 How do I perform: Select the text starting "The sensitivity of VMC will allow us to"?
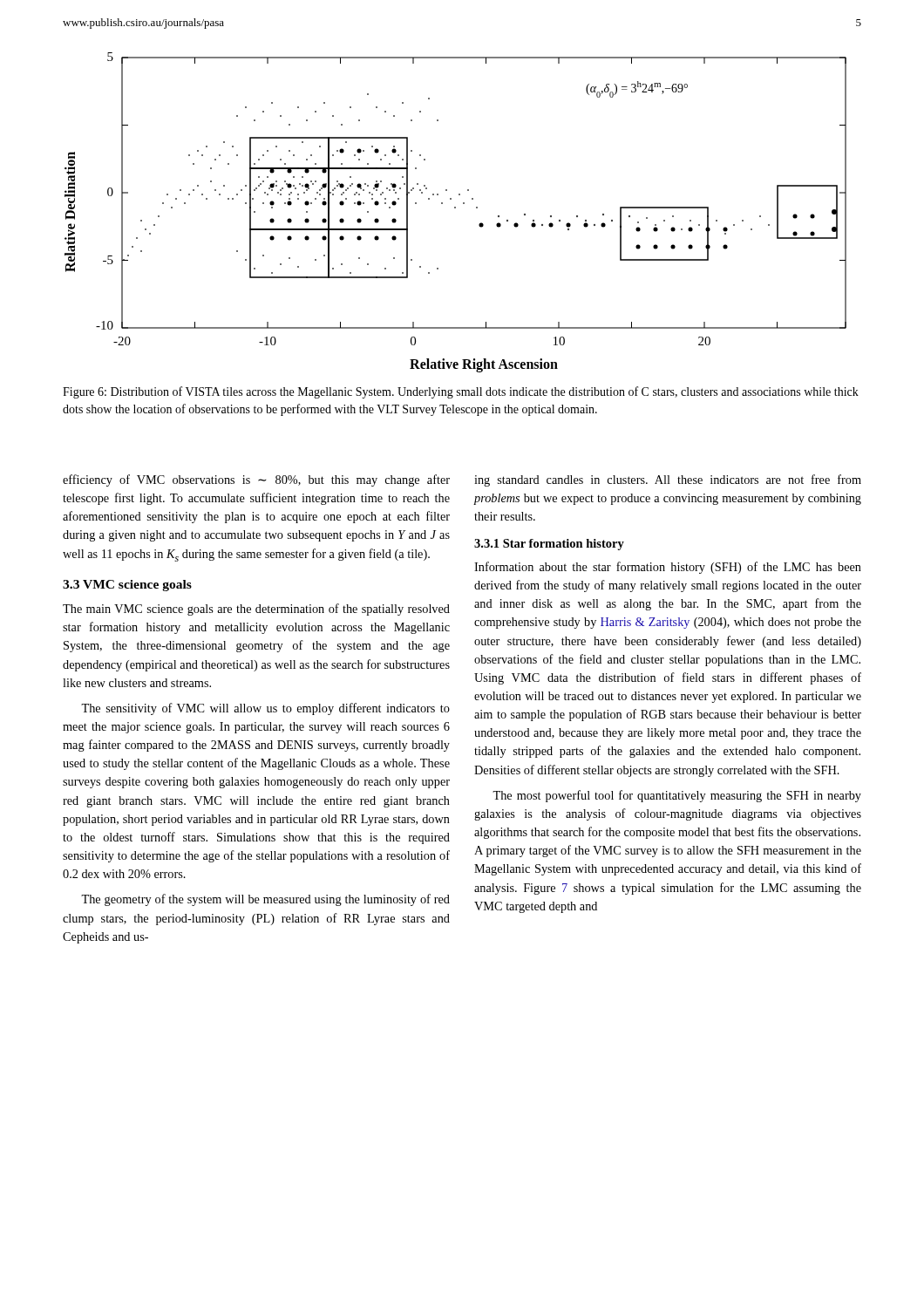pos(256,791)
